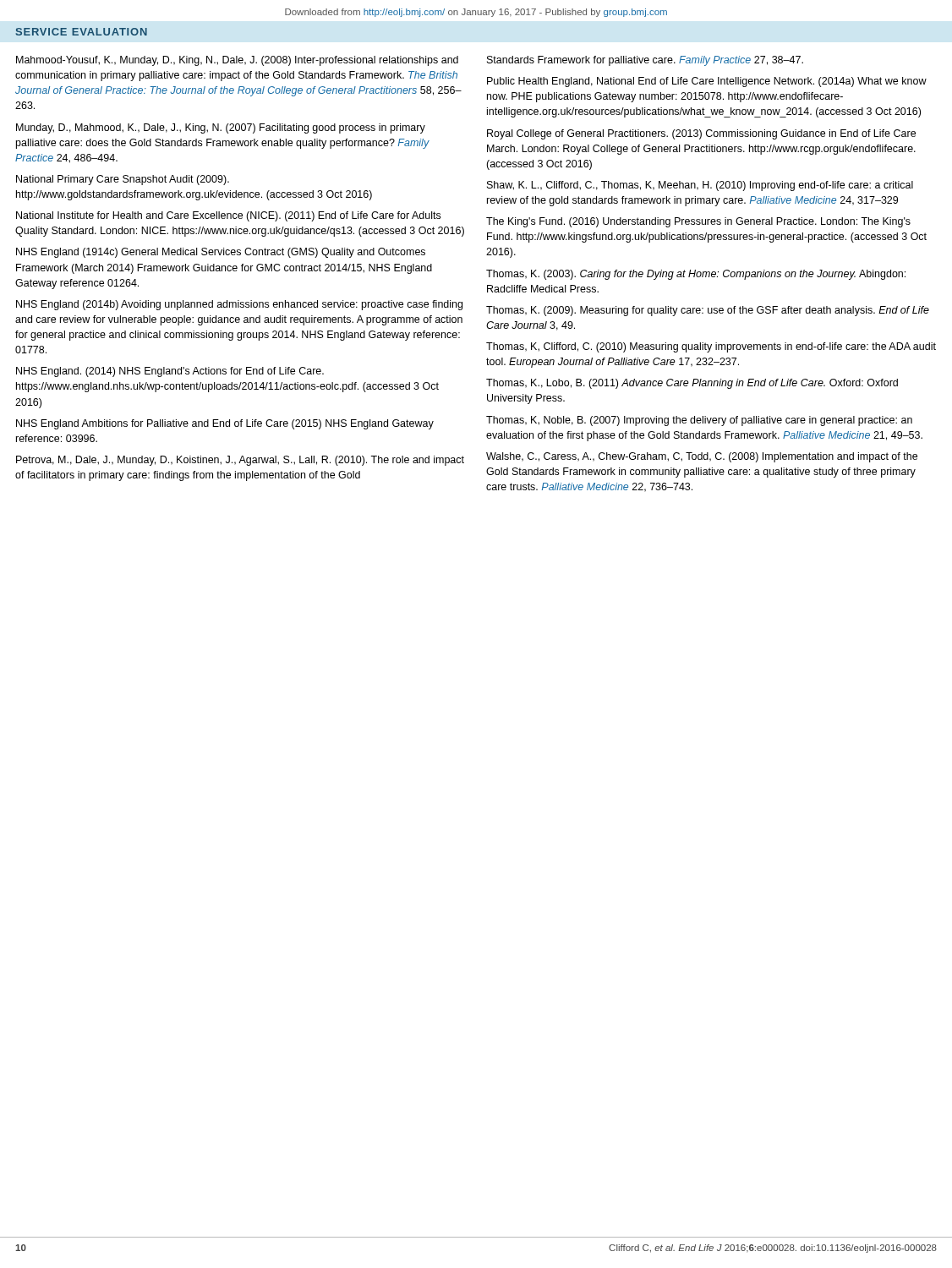952x1268 pixels.
Task: Locate the block of text that opens with "NHS England (2014b) Avoiding"
Action: 239,327
